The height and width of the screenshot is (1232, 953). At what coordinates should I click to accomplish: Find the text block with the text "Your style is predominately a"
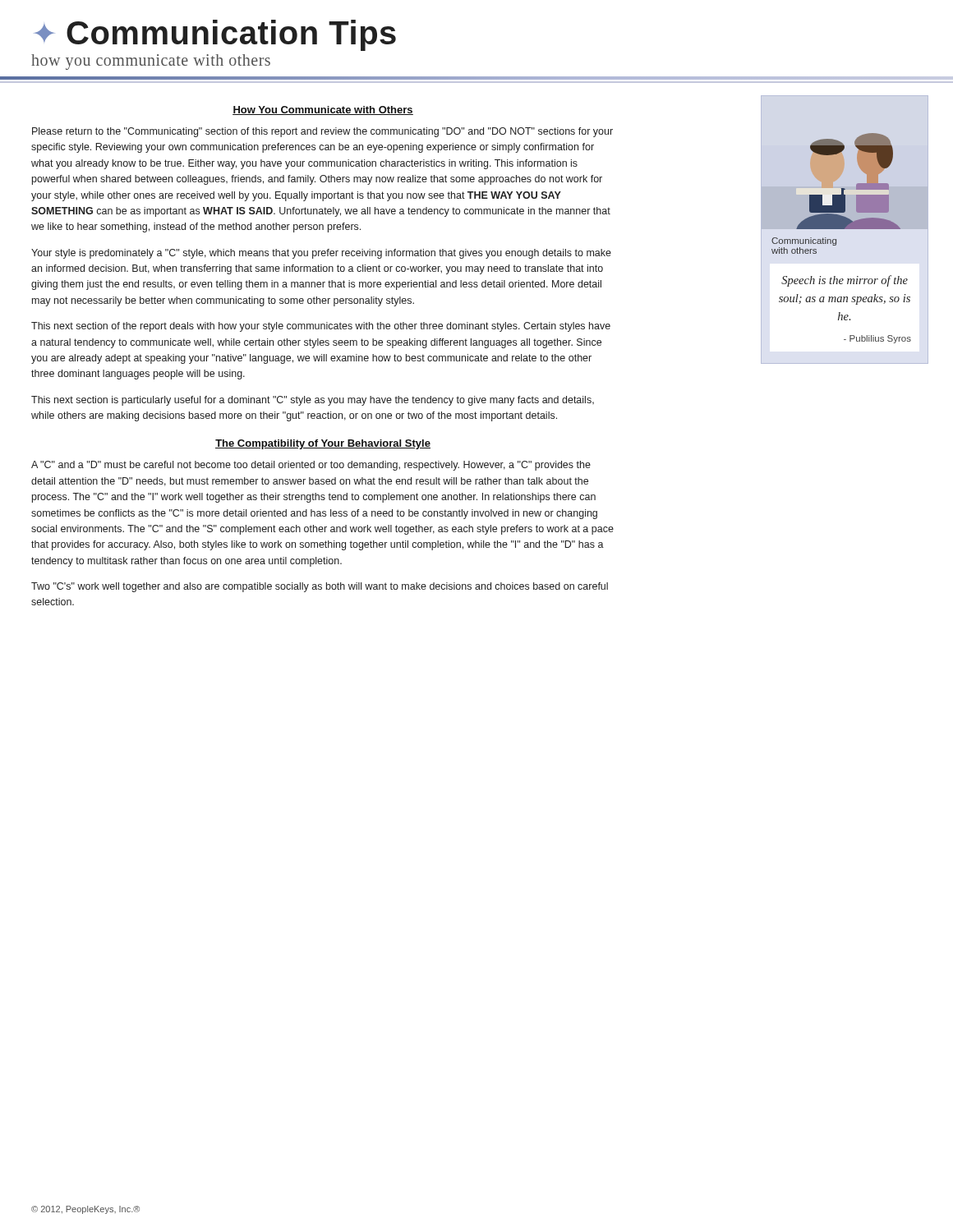click(x=321, y=277)
